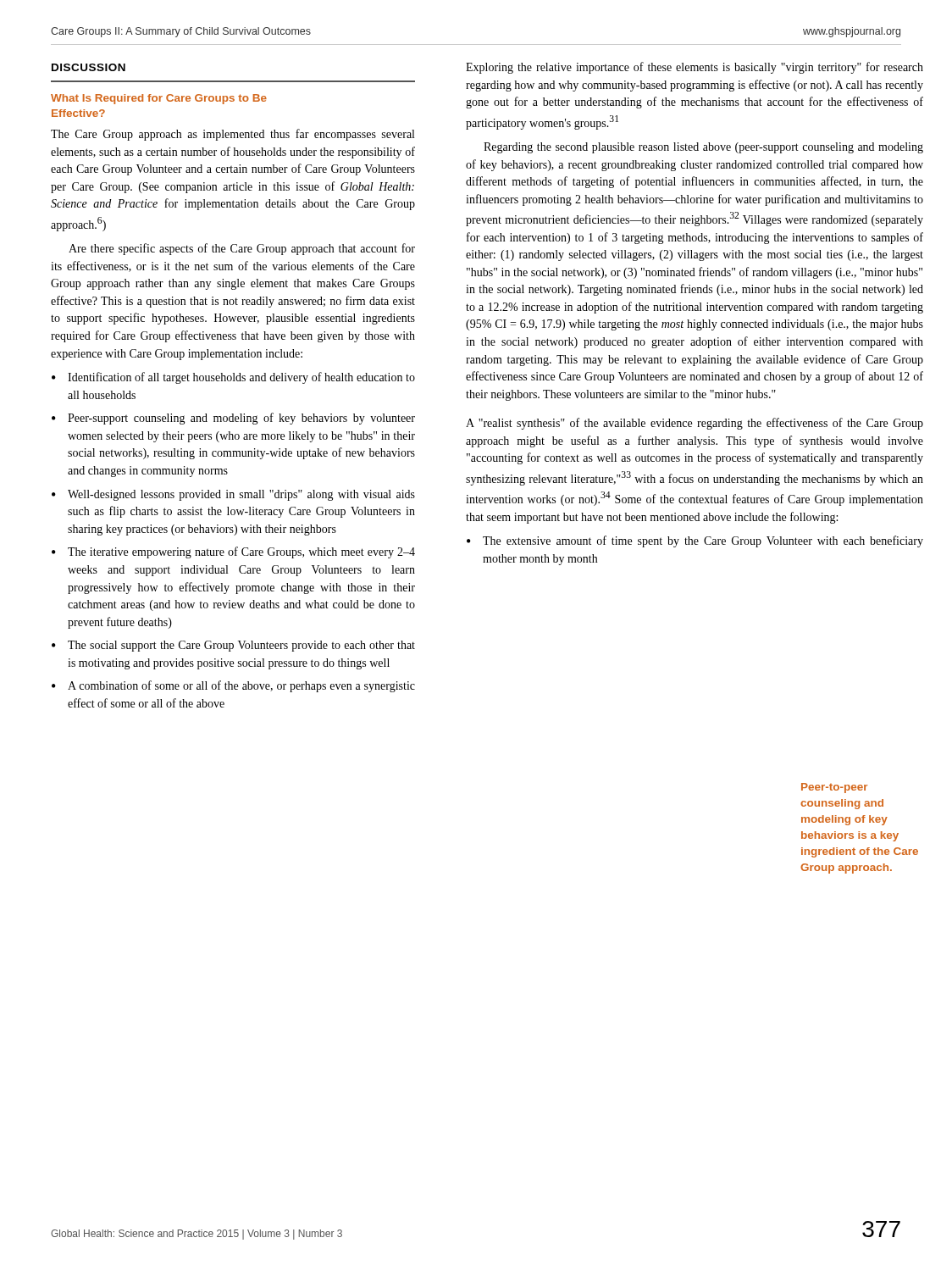The image size is (952, 1271).
Task: Find the block on this page that starts "Exploring the relative importance of these"
Action: [695, 231]
